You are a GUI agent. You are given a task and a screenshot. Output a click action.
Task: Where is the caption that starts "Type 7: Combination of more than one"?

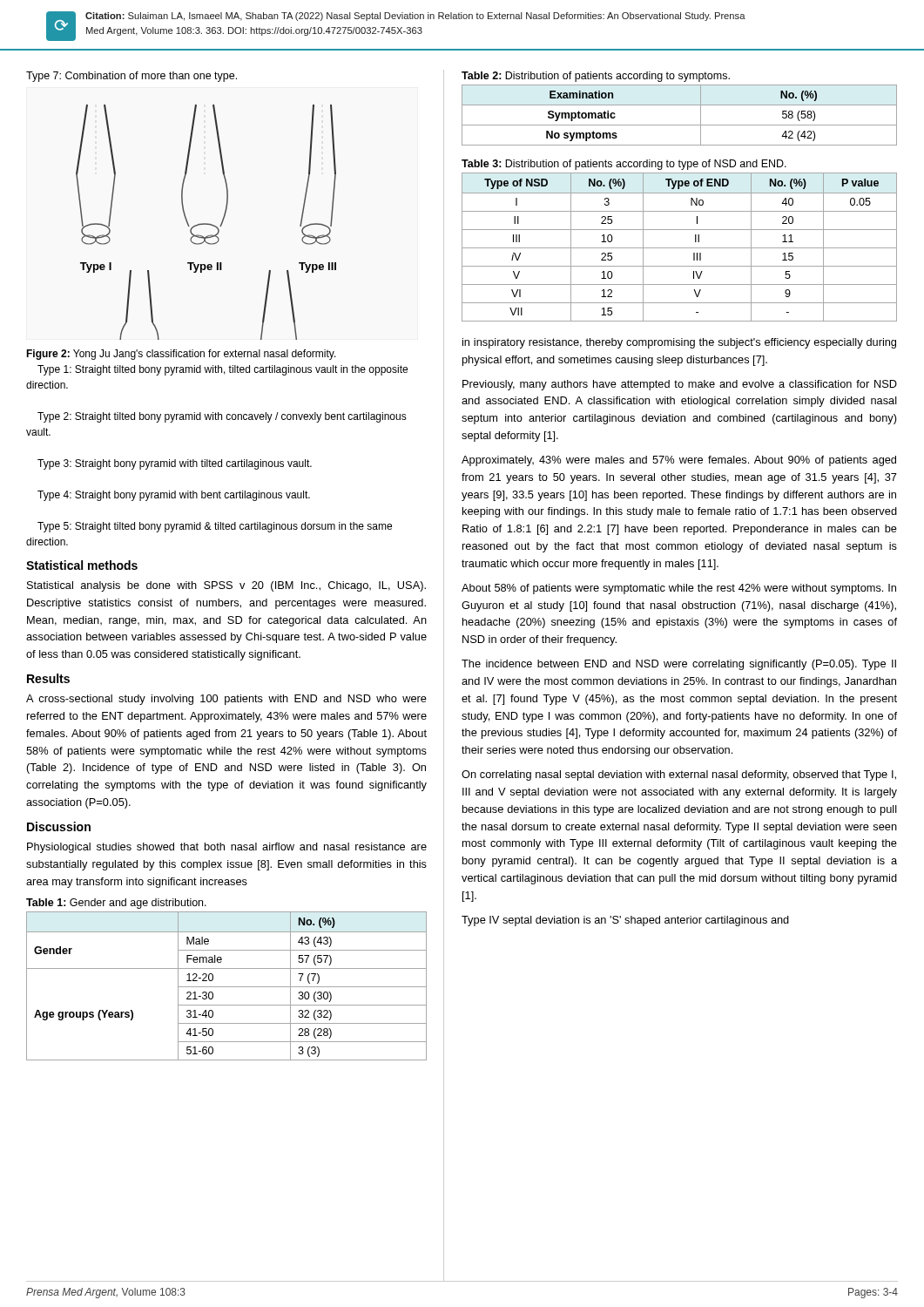coord(132,76)
